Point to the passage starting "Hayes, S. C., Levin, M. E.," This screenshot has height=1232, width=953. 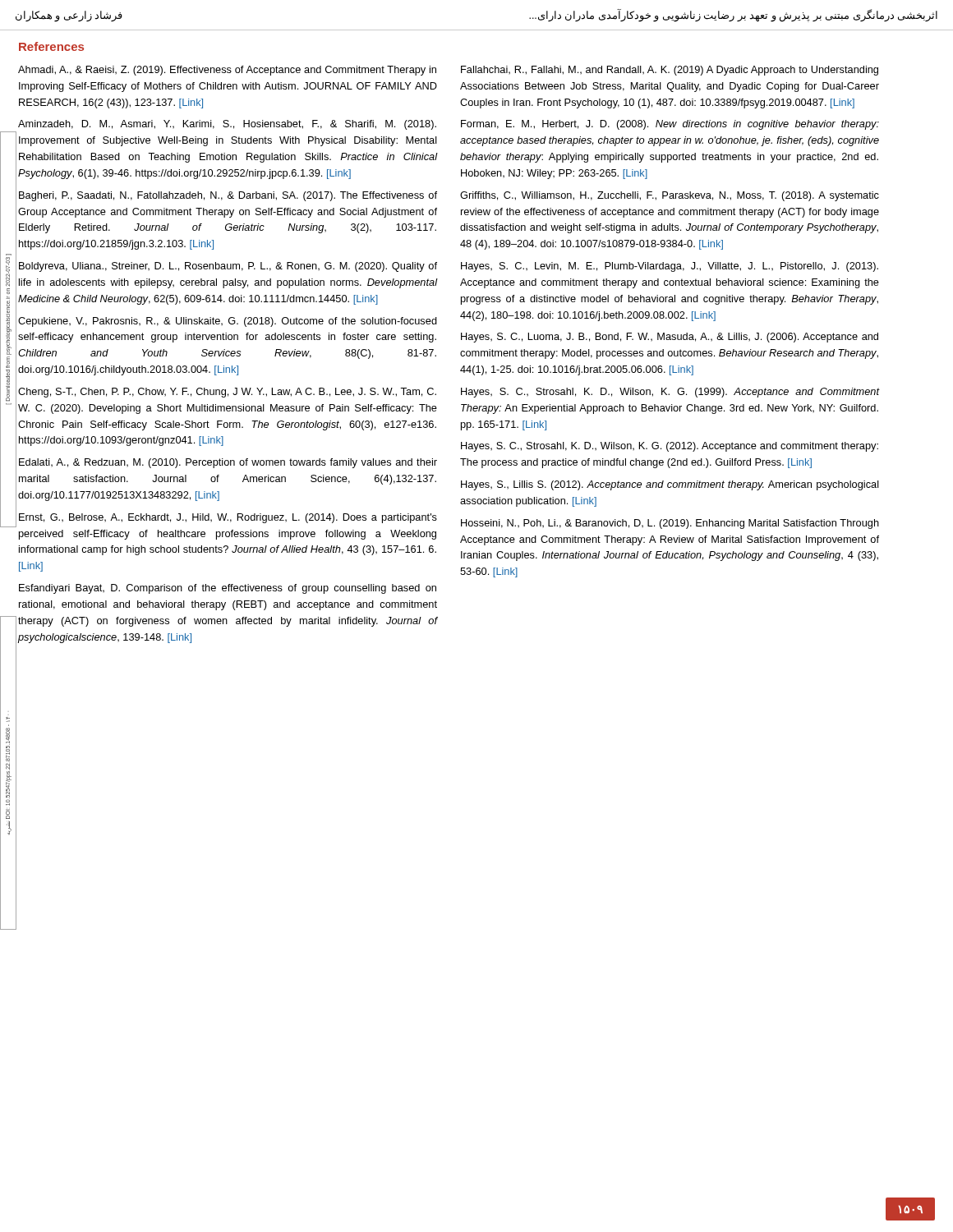(670, 290)
